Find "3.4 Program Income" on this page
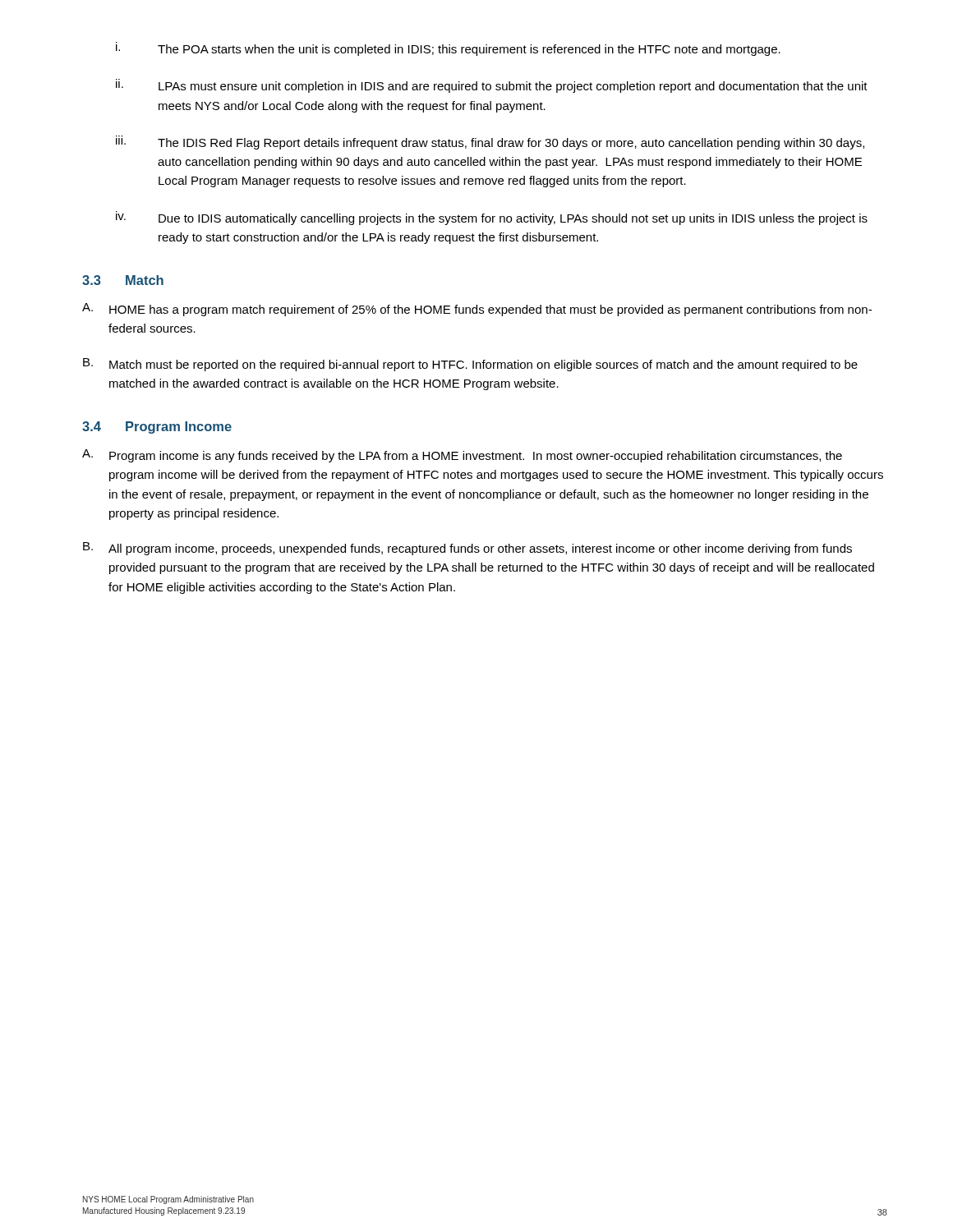The image size is (953, 1232). point(157,427)
